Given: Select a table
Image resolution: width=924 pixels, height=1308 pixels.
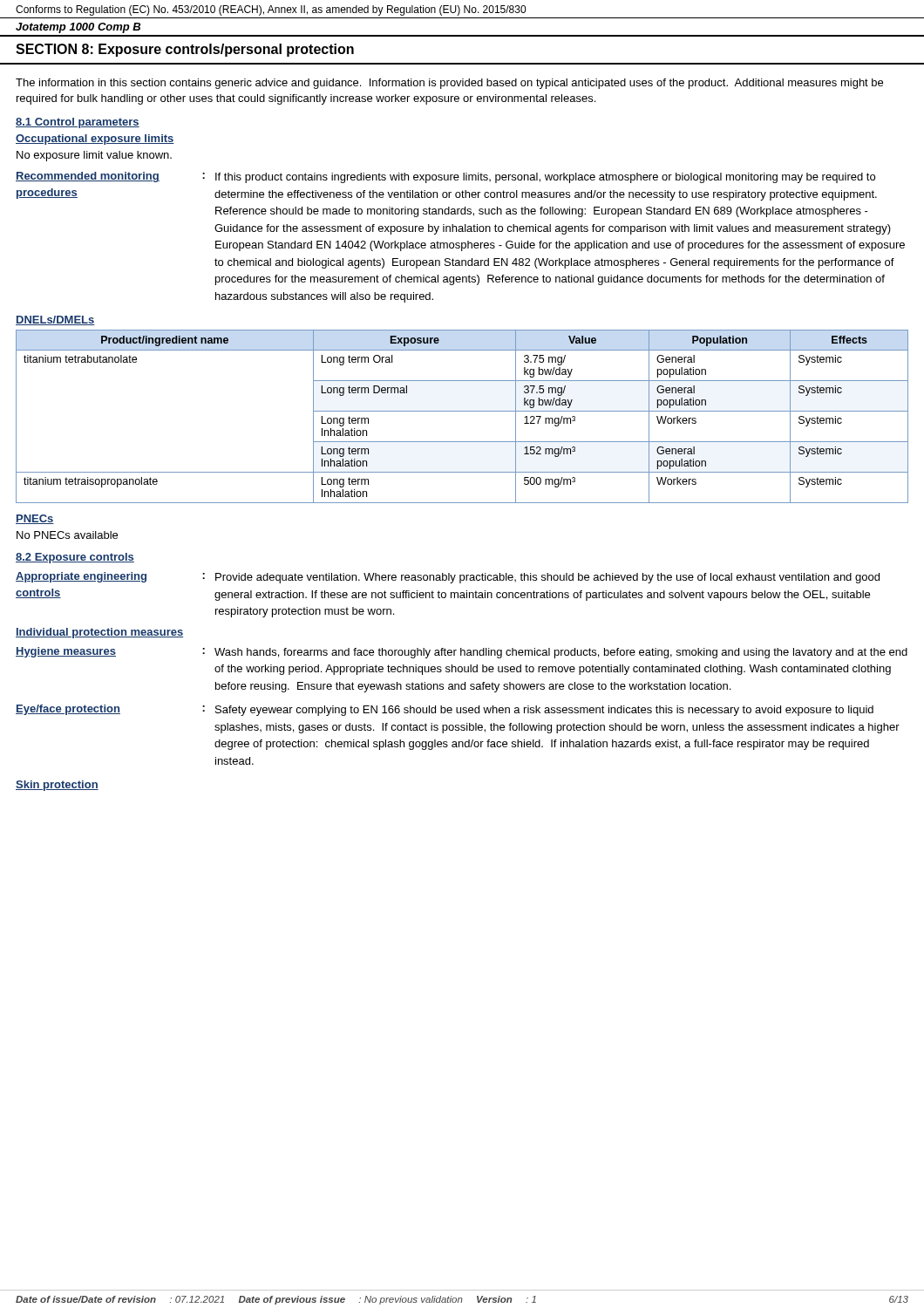Looking at the screenshot, I should tap(462, 417).
